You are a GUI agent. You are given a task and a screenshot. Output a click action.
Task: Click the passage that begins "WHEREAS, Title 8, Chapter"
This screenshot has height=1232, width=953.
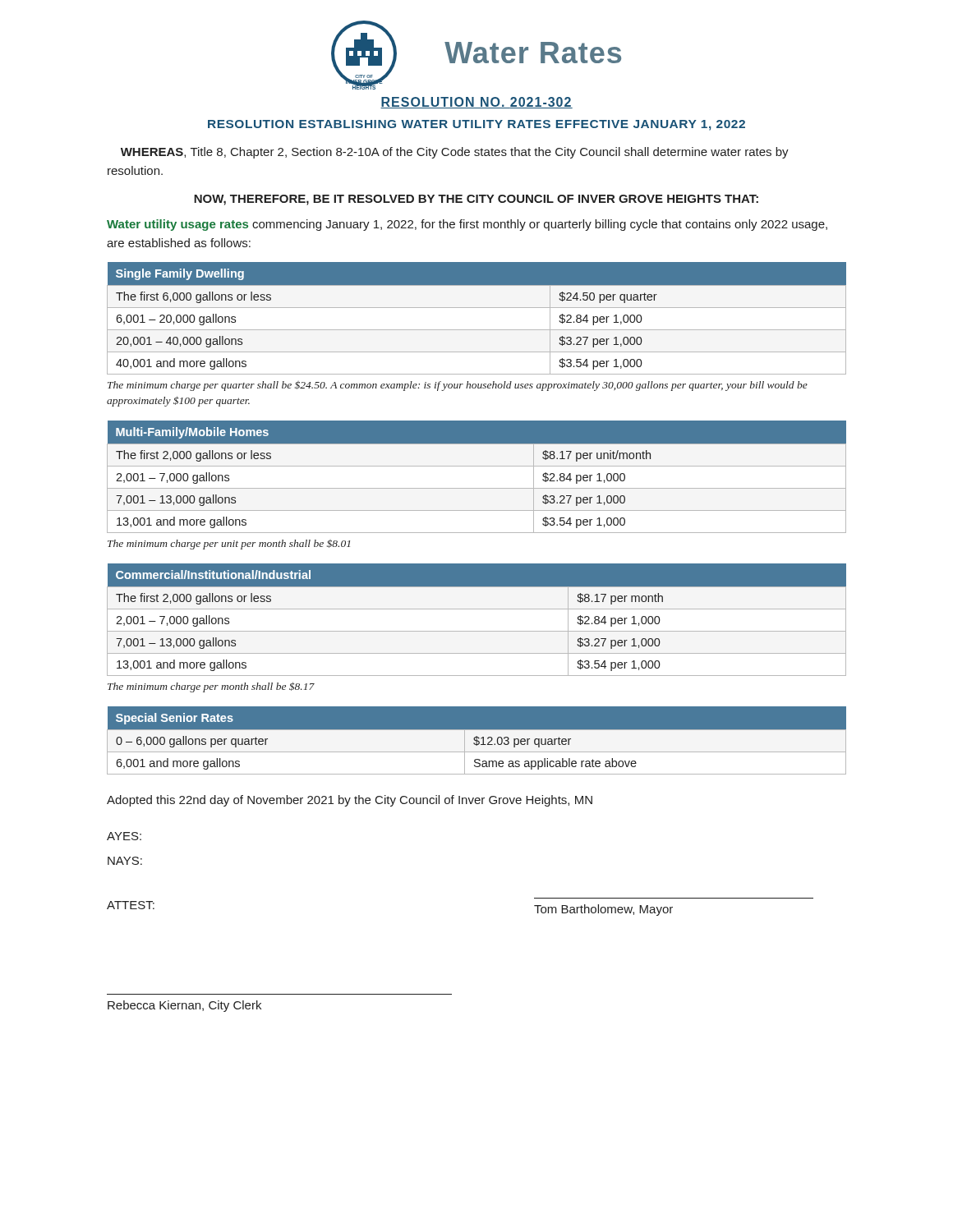point(448,161)
